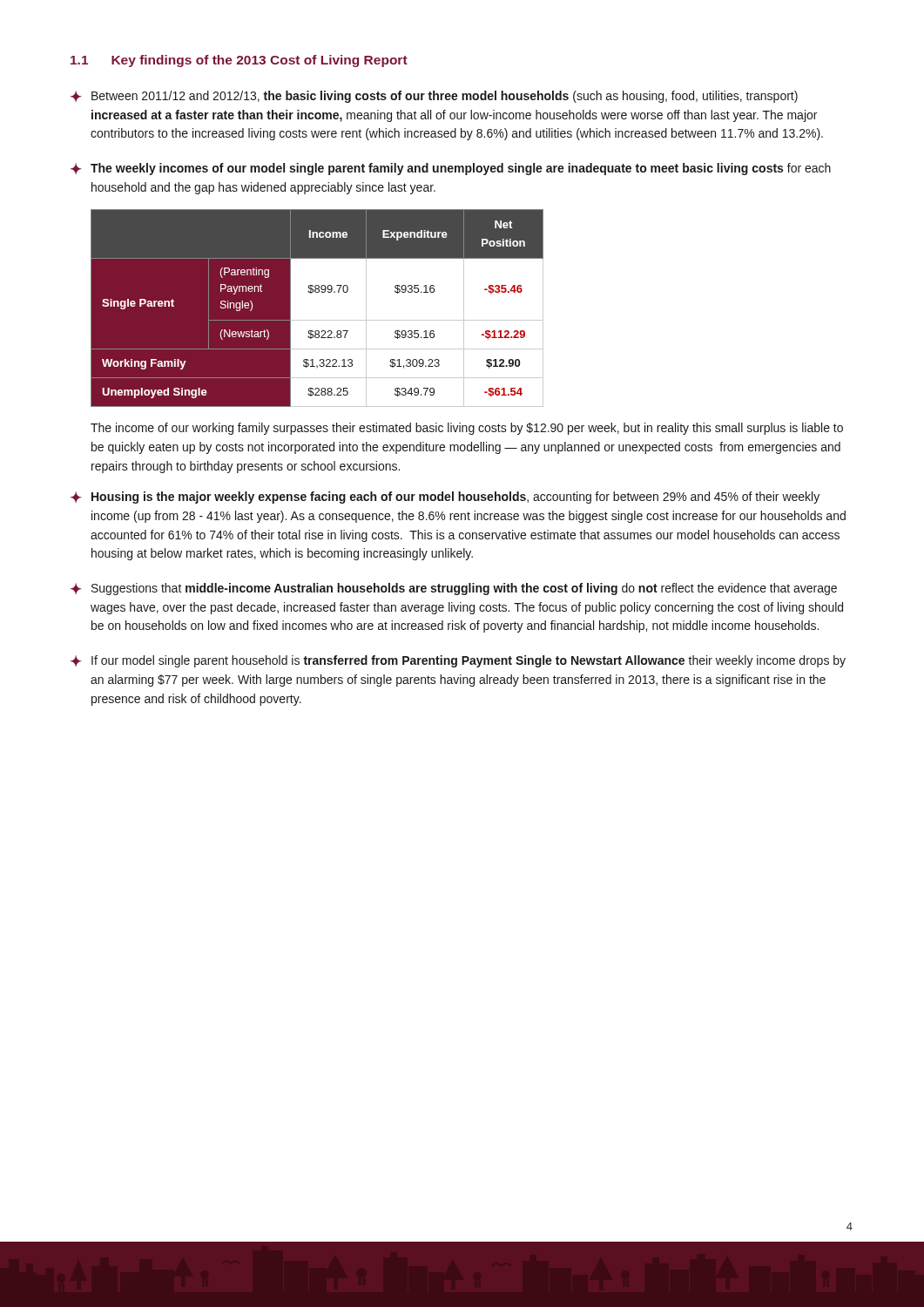Select the block starting "✦ Housing is the major weekly expense"

point(462,526)
